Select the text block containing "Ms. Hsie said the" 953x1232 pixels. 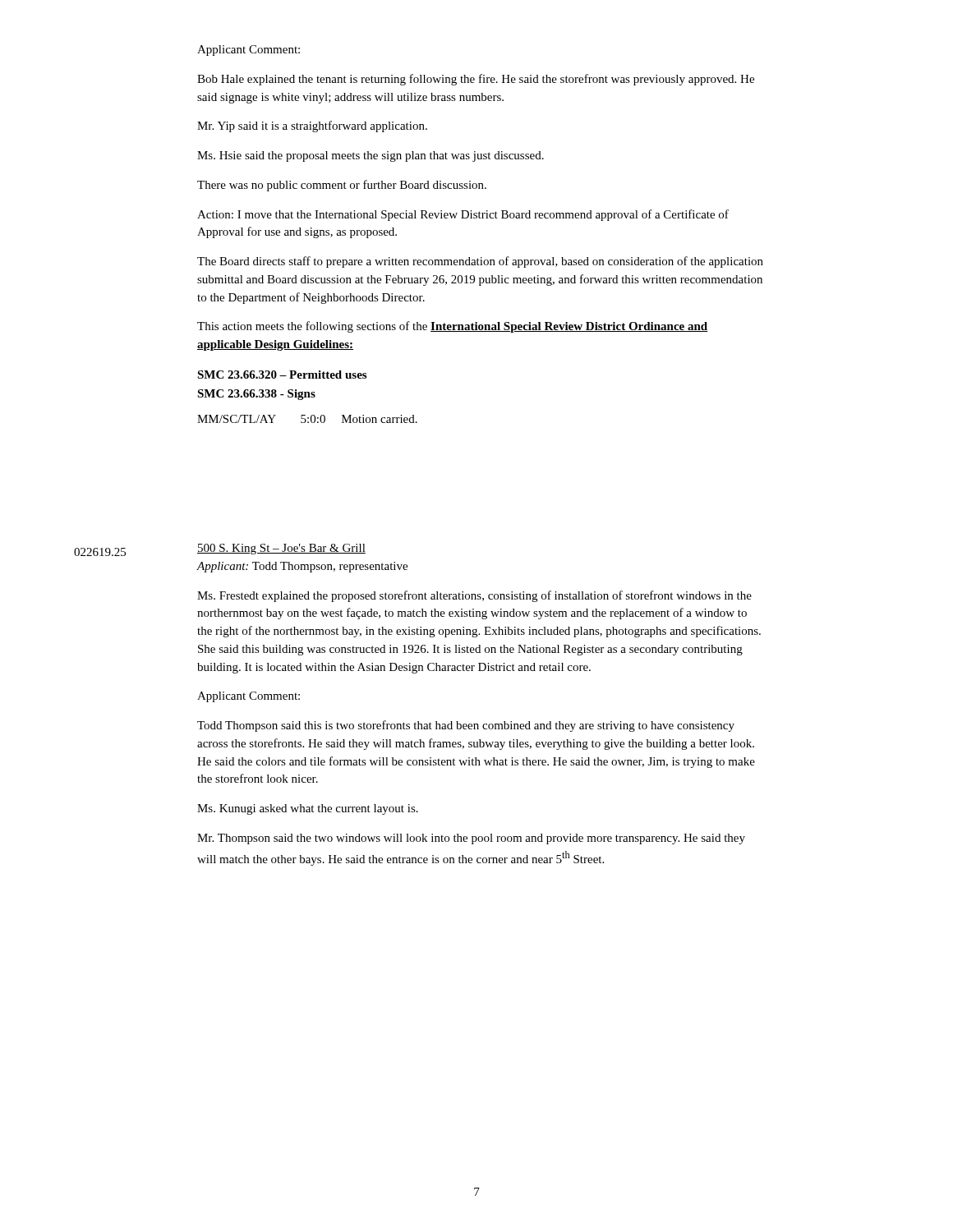(x=371, y=155)
